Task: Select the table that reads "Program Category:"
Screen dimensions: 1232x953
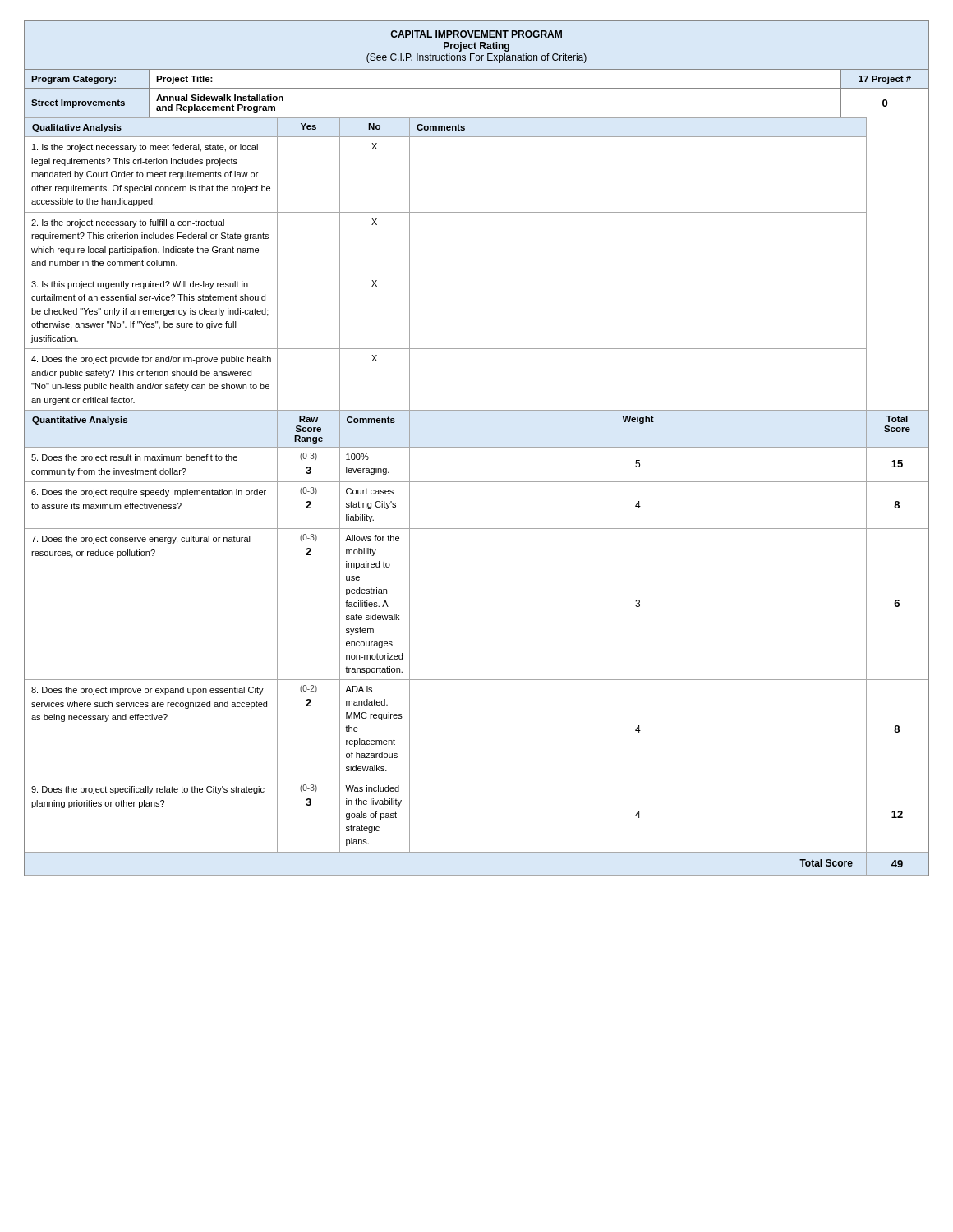Action: pos(476,94)
